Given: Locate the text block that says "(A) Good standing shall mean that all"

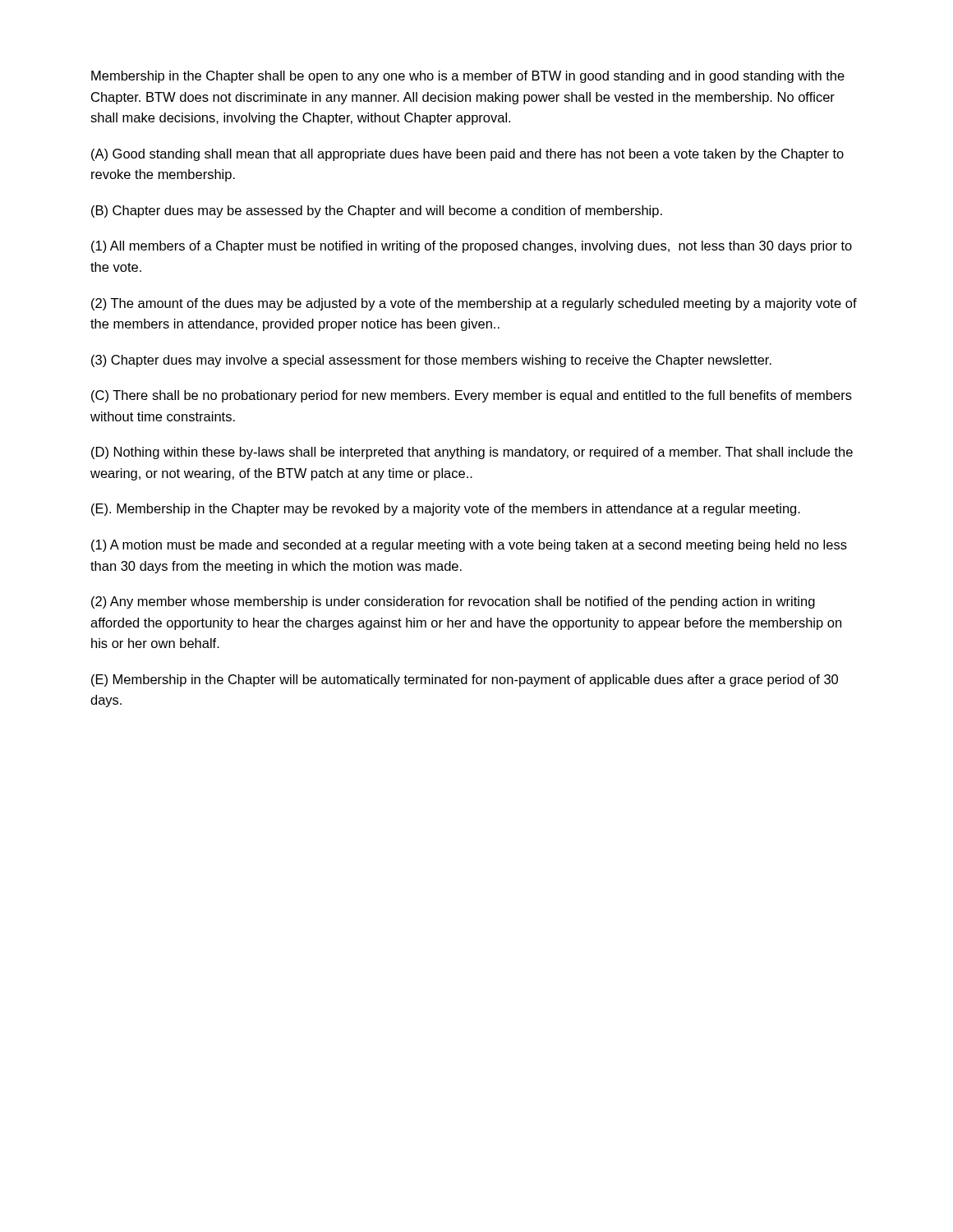Looking at the screenshot, I should 467,164.
